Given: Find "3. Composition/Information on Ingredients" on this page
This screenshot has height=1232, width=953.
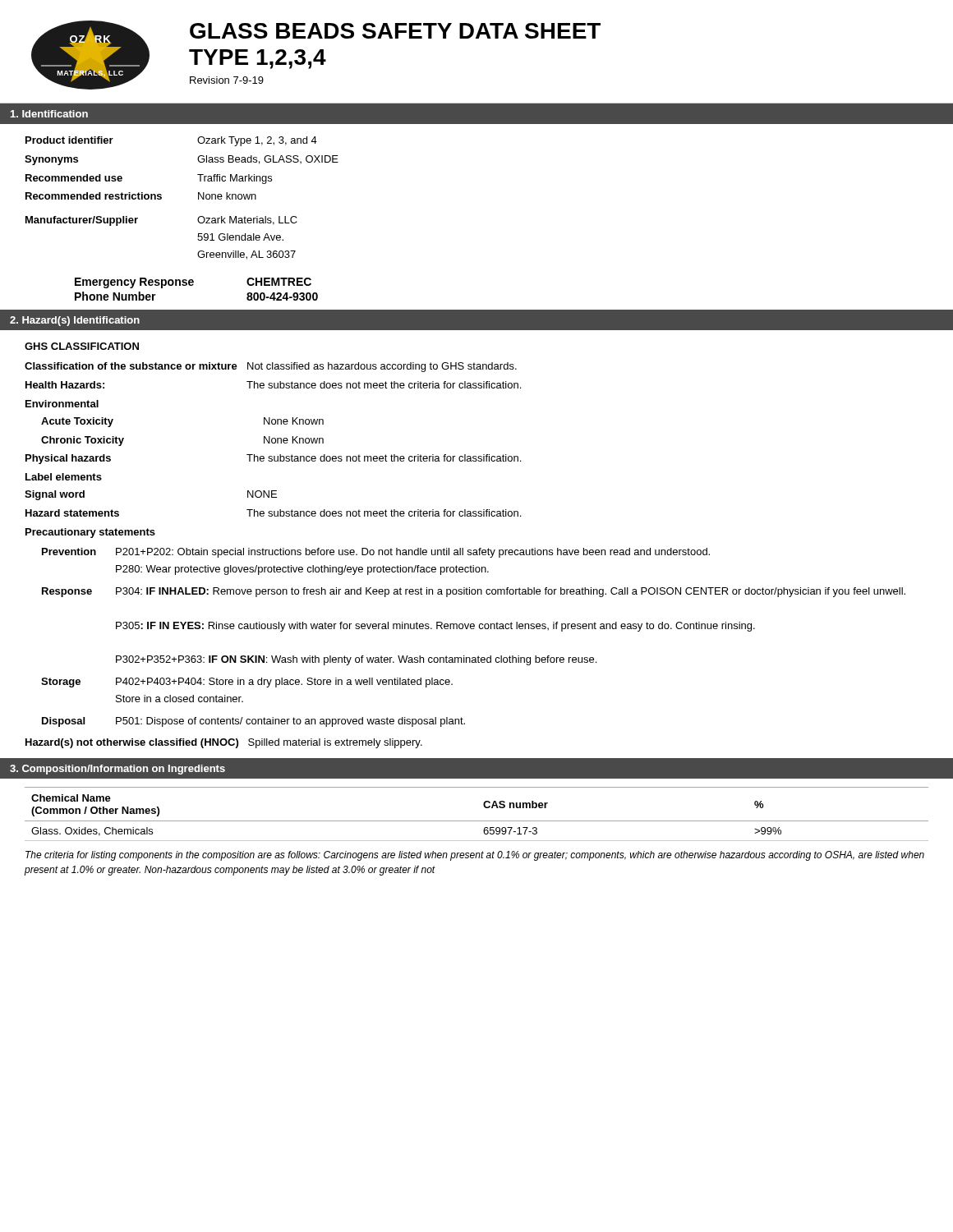Looking at the screenshot, I should (x=118, y=768).
